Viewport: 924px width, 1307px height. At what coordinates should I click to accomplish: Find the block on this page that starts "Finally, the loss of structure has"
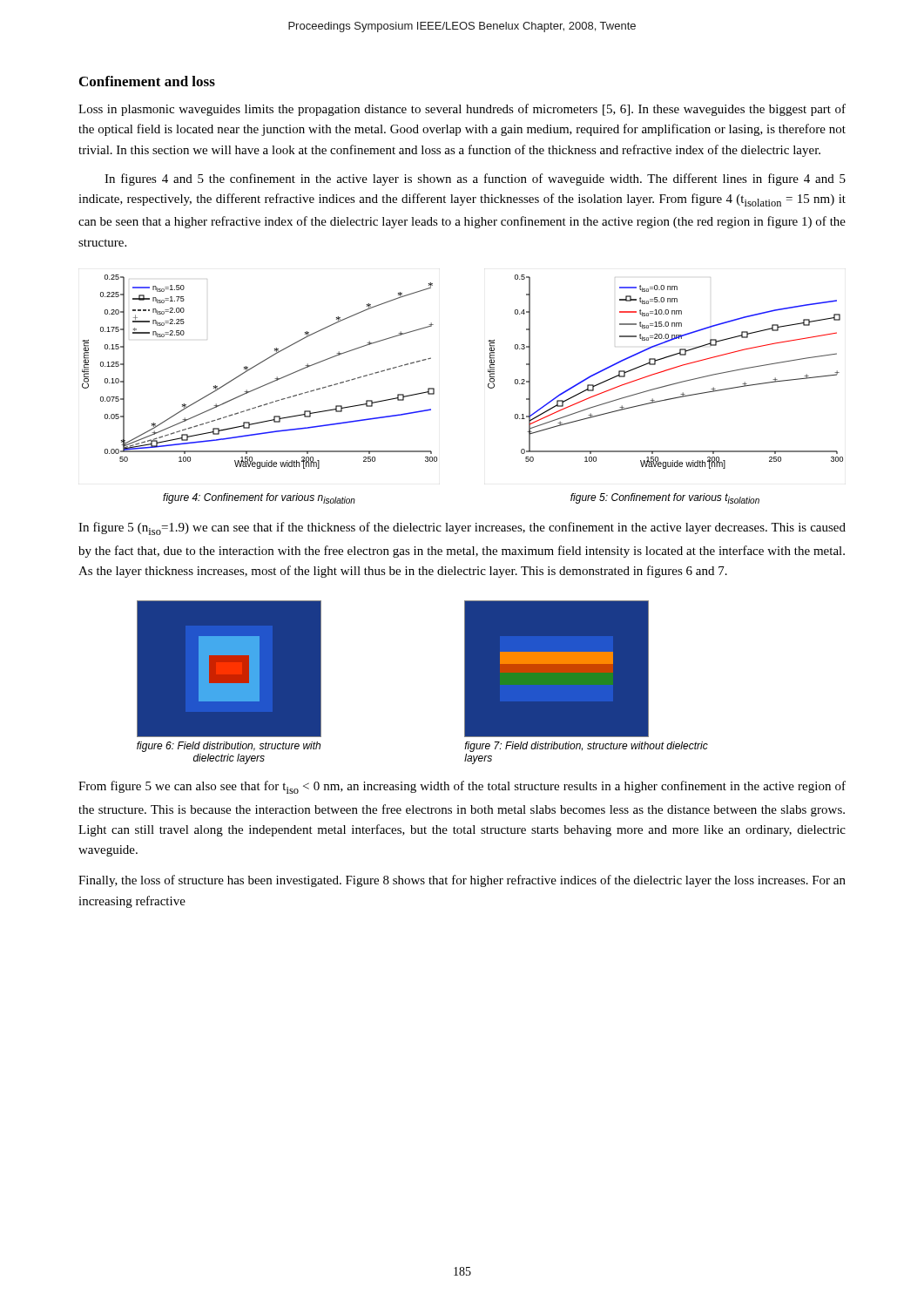pos(462,890)
